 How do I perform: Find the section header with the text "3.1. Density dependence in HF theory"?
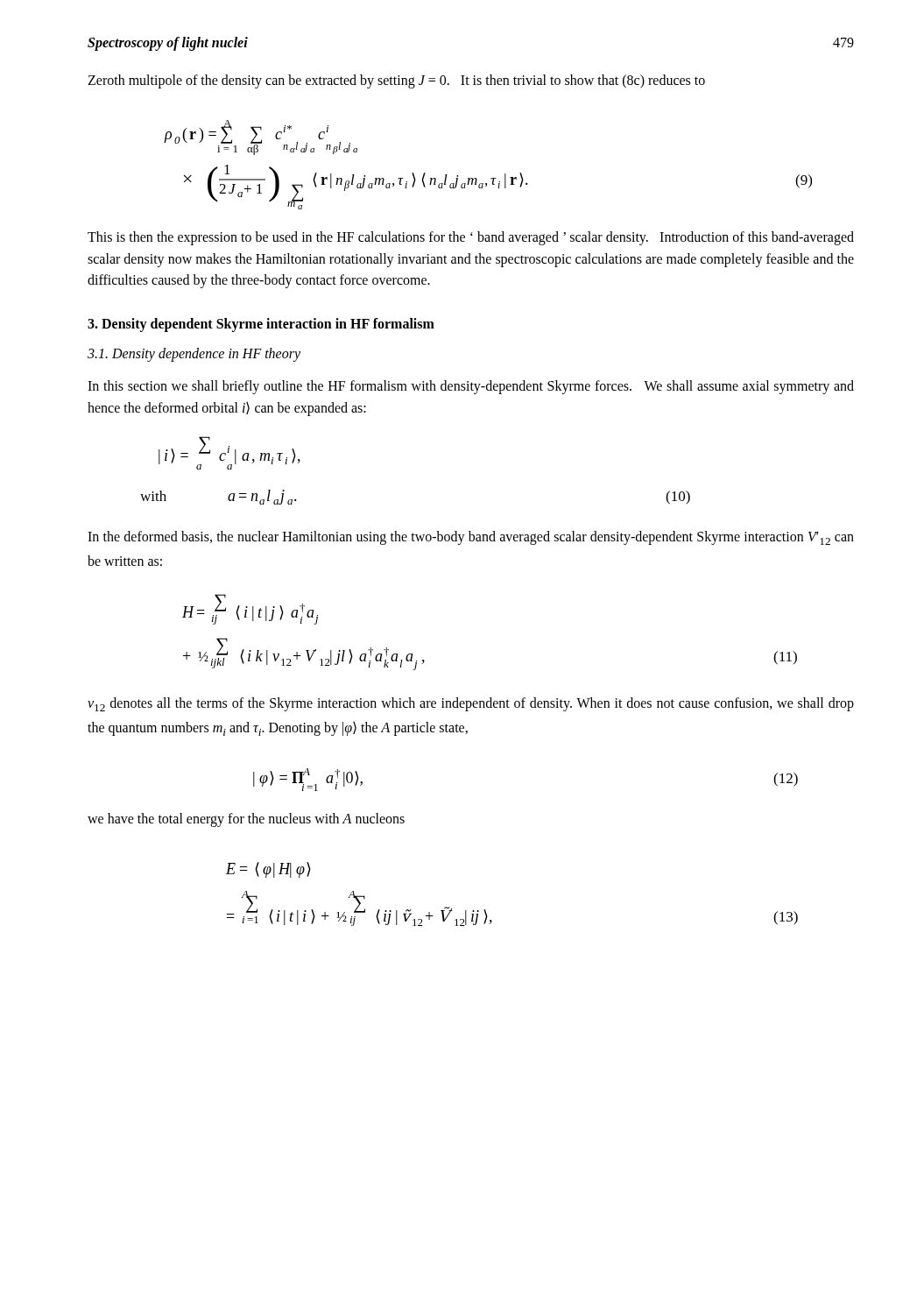194,354
